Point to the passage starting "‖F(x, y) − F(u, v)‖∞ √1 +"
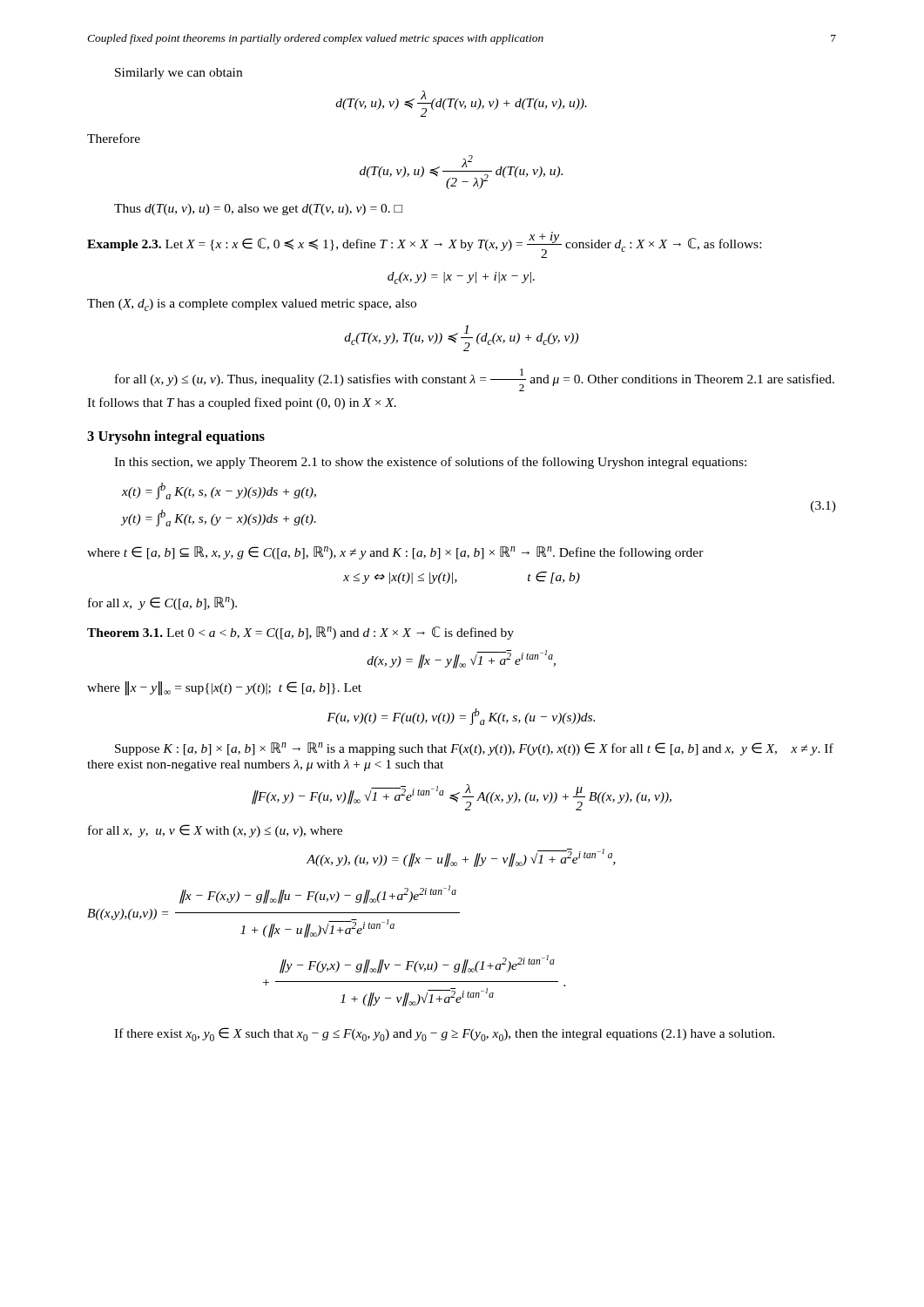This screenshot has width=924, height=1307. [462, 797]
